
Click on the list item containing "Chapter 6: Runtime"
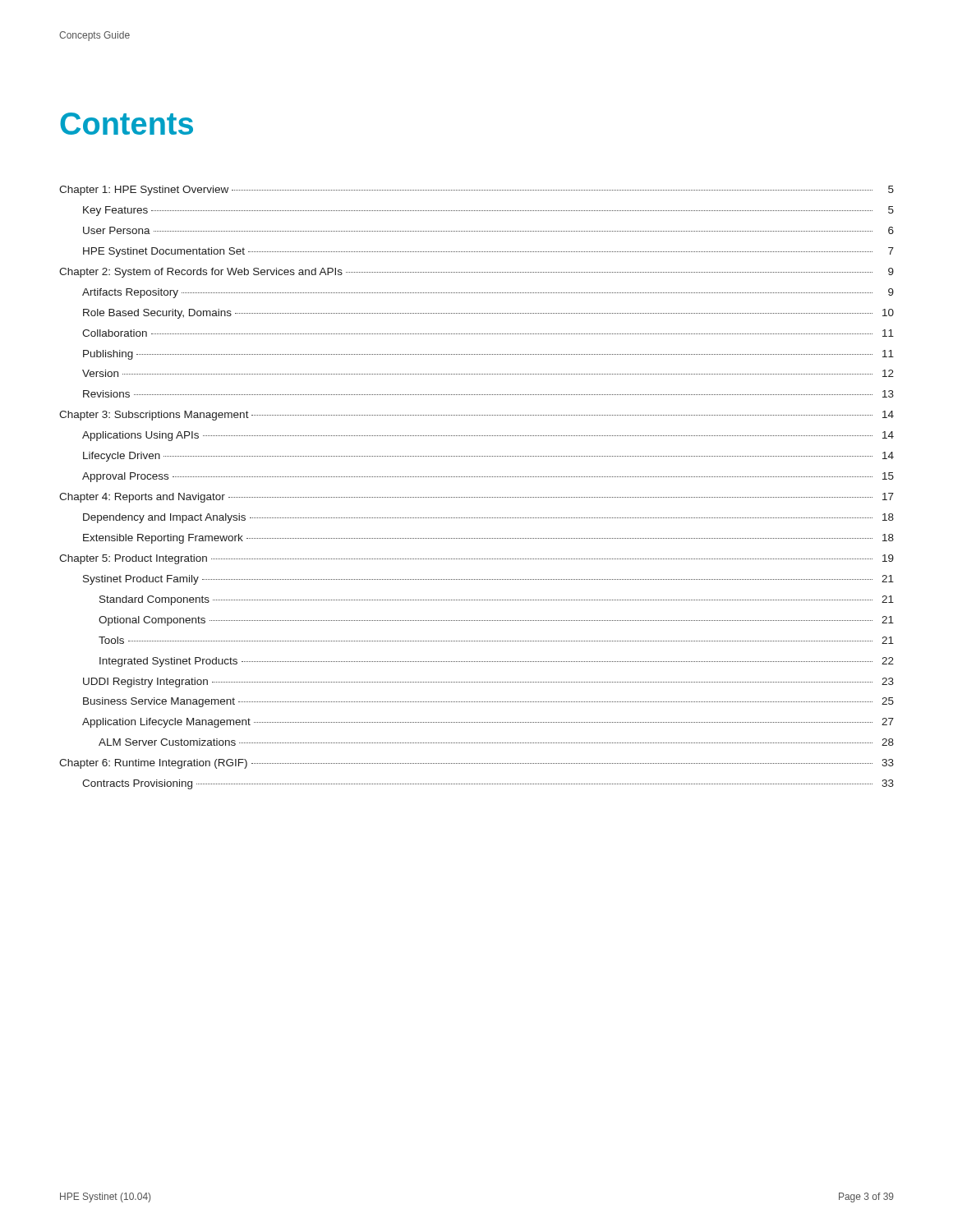tap(476, 764)
